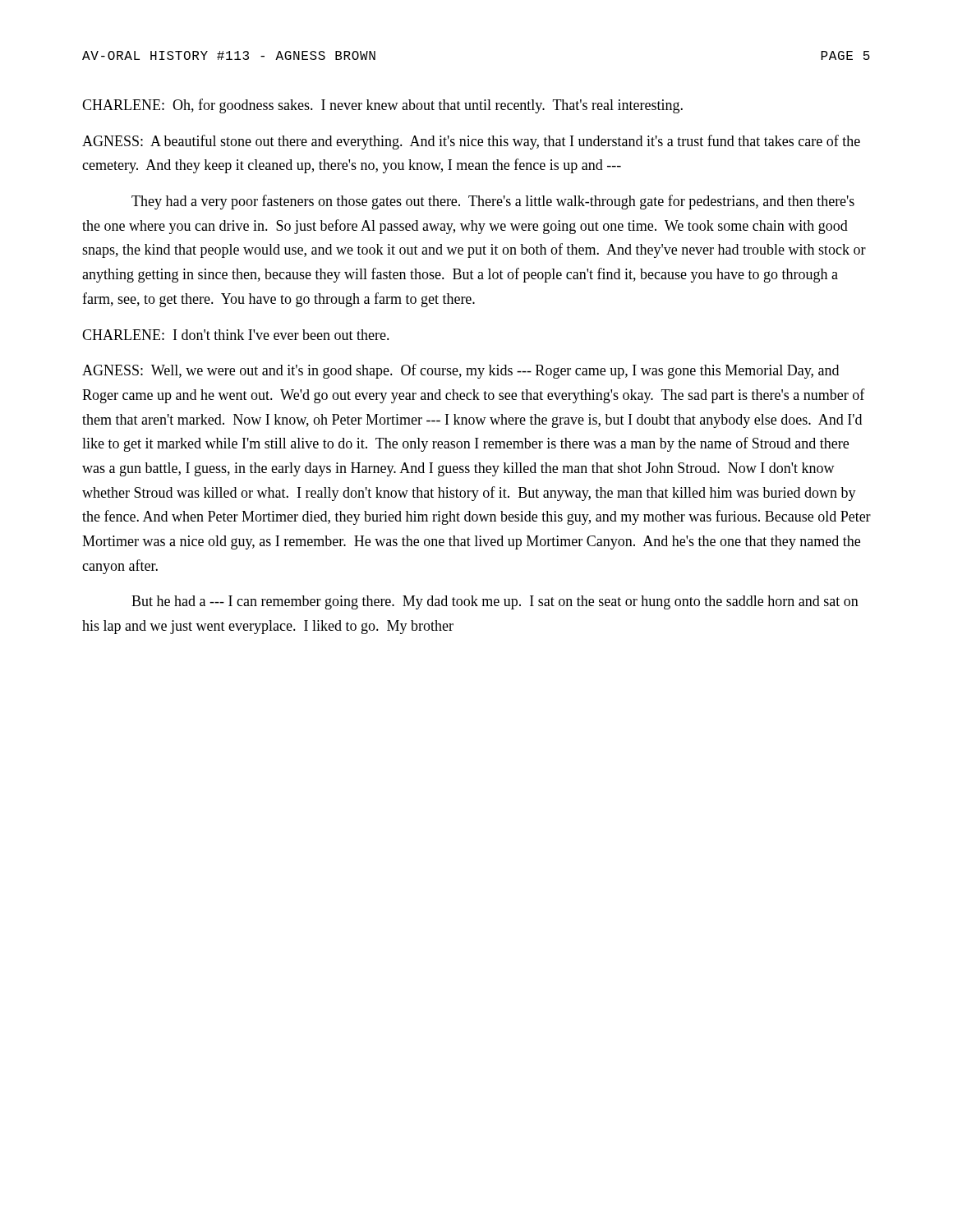Screen dimensions: 1232x953
Task: Find the region starting "But he had a --- I can"
Action: [x=470, y=614]
